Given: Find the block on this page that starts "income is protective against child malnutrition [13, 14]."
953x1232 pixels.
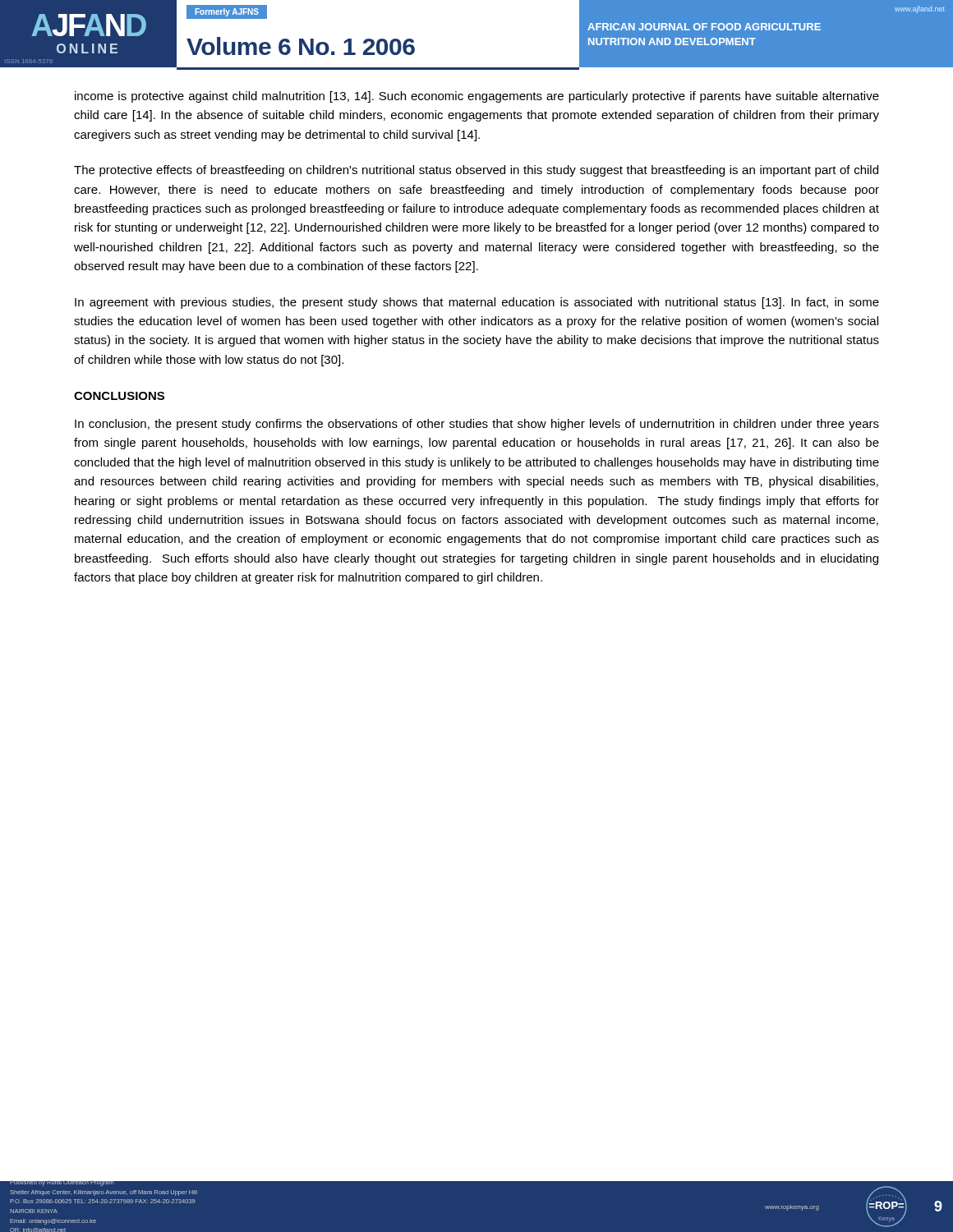Looking at the screenshot, I should click(x=476, y=115).
